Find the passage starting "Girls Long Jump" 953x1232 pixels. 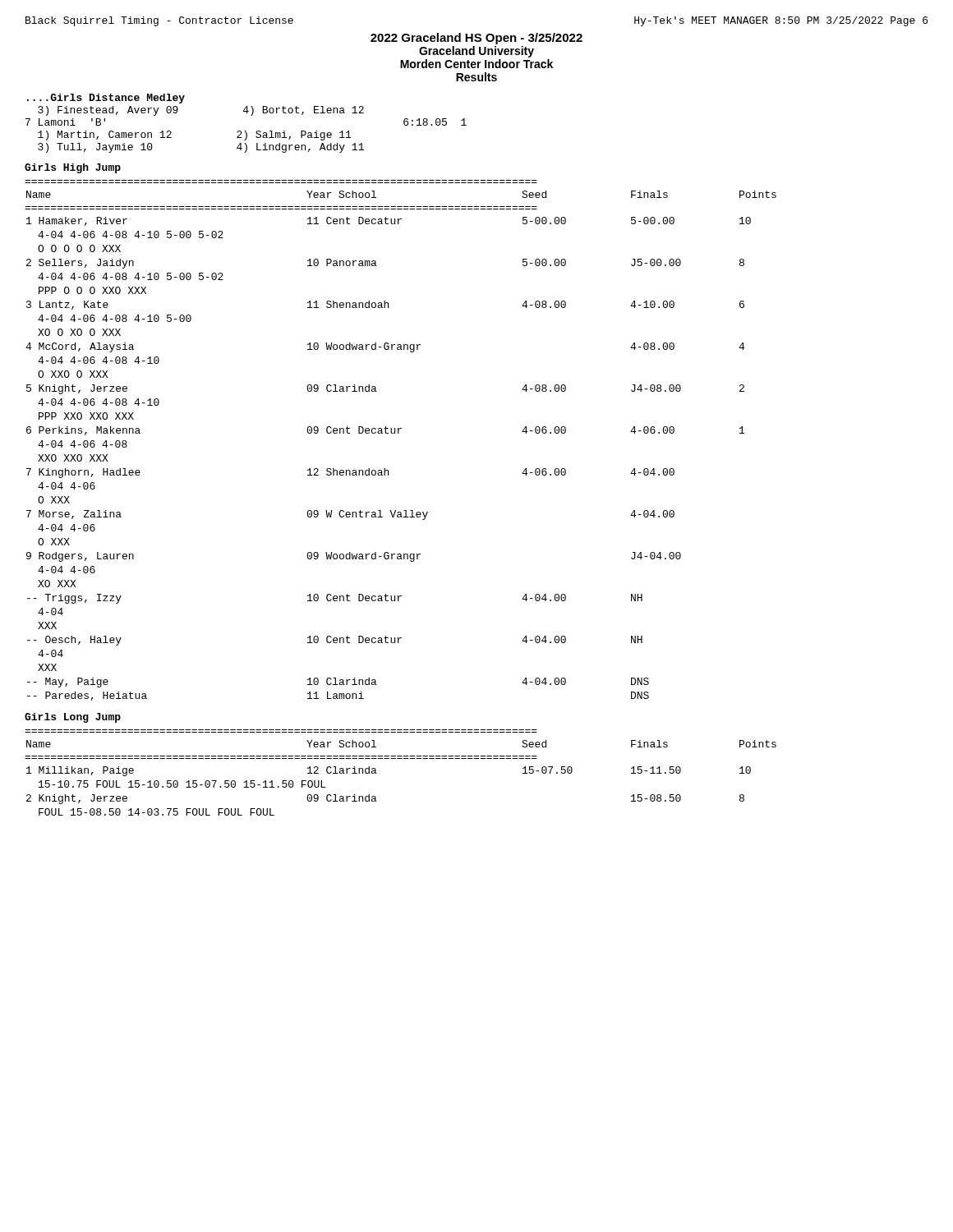(73, 717)
